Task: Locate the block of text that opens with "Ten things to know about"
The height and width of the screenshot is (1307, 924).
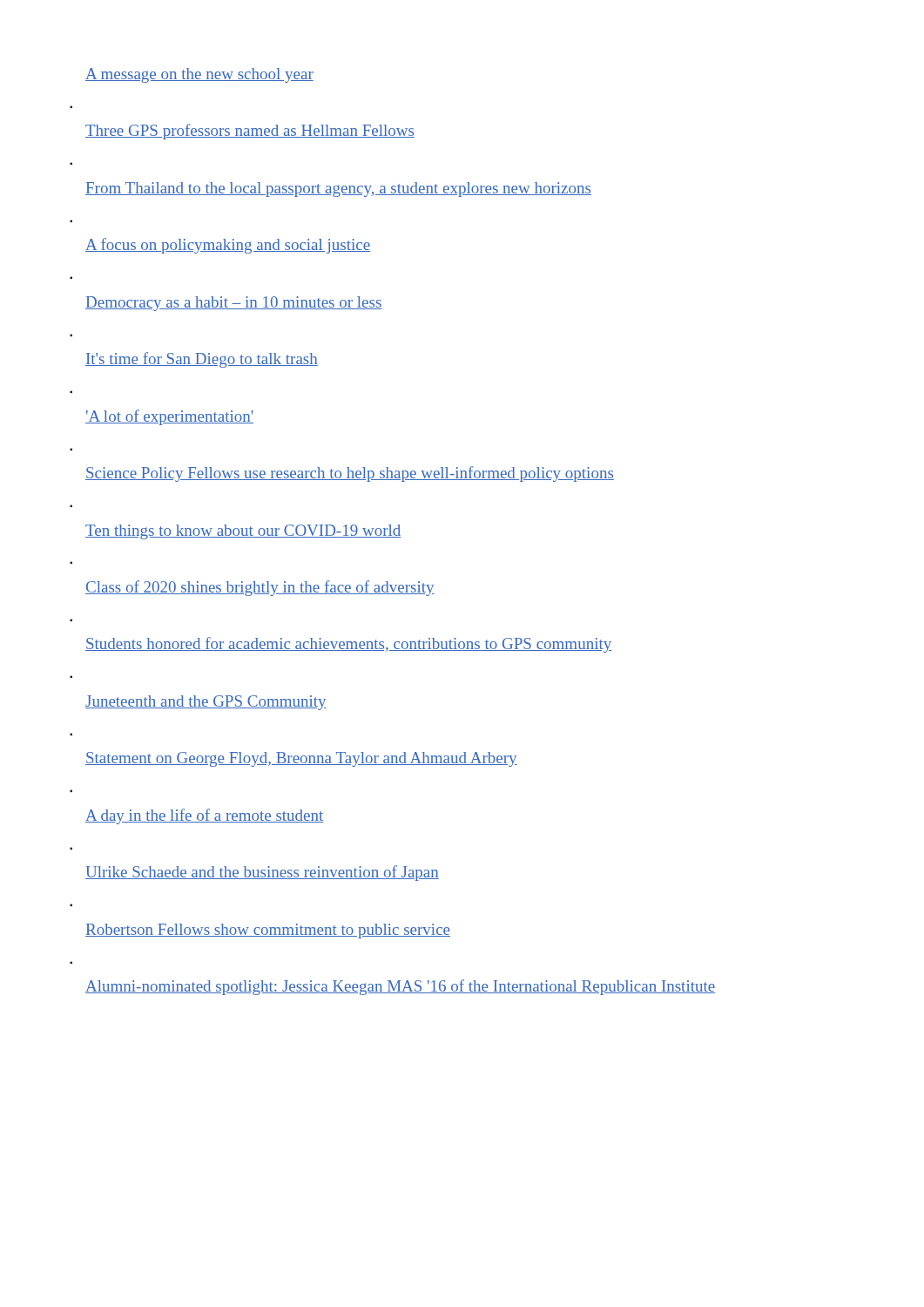Action: pyautogui.click(x=243, y=530)
